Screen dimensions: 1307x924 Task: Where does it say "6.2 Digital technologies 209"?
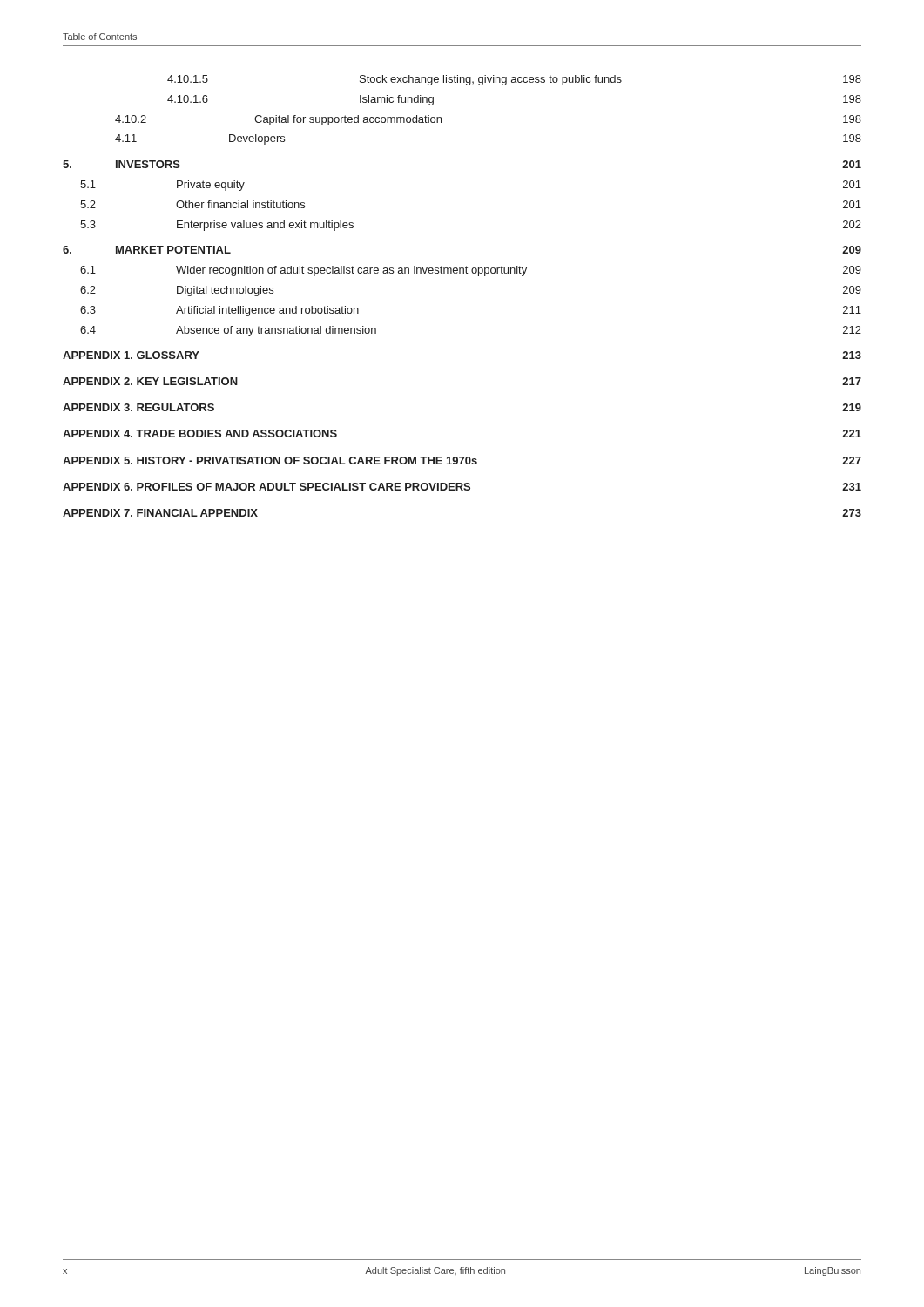(x=82, y=290)
